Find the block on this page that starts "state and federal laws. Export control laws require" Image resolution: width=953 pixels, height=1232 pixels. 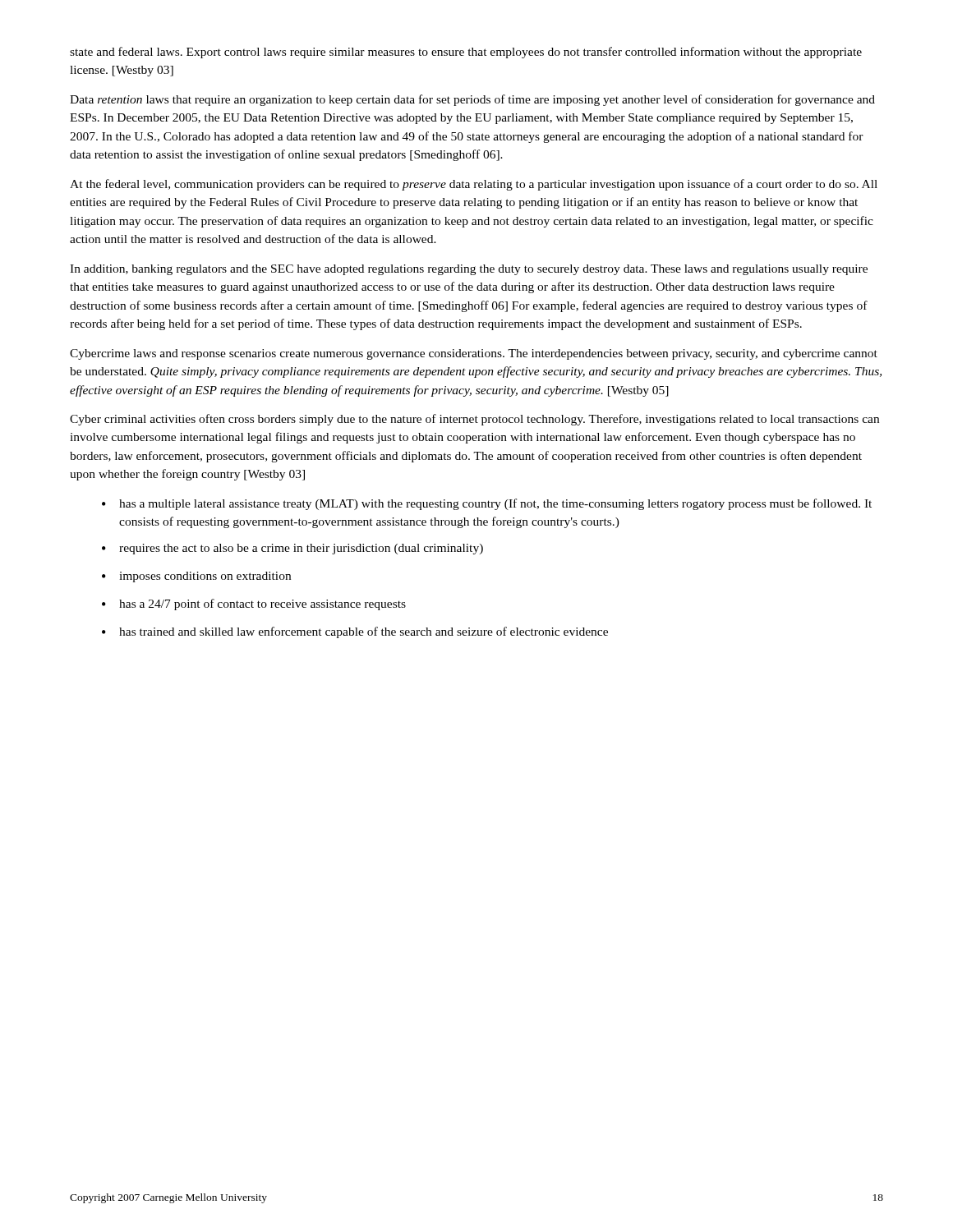(x=466, y=61)
